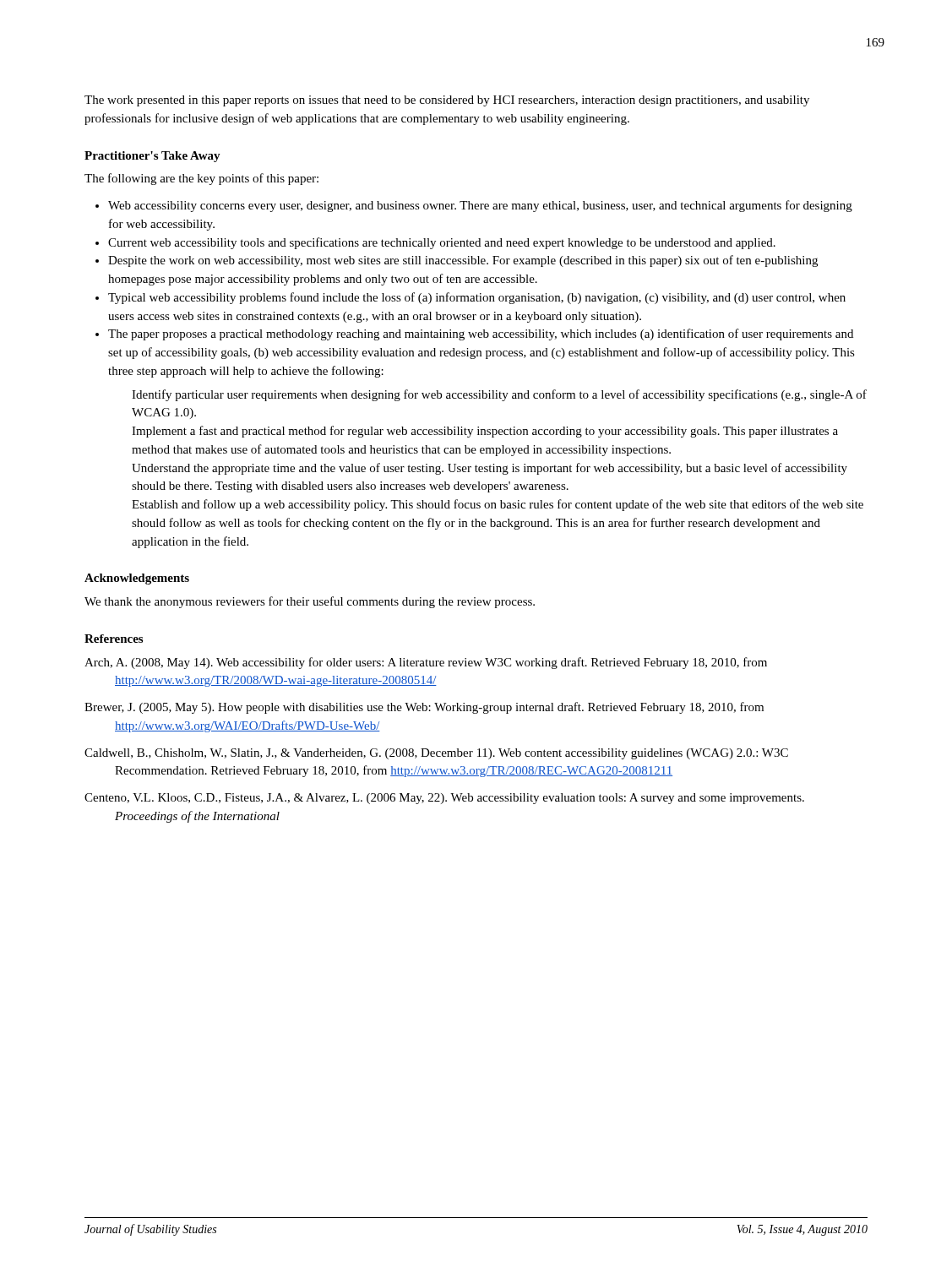The height and width of the screenshot is (1267, 952).
Task: Where is the passage that starts "The paper proposes"?
Action: [x=488, y=438]
